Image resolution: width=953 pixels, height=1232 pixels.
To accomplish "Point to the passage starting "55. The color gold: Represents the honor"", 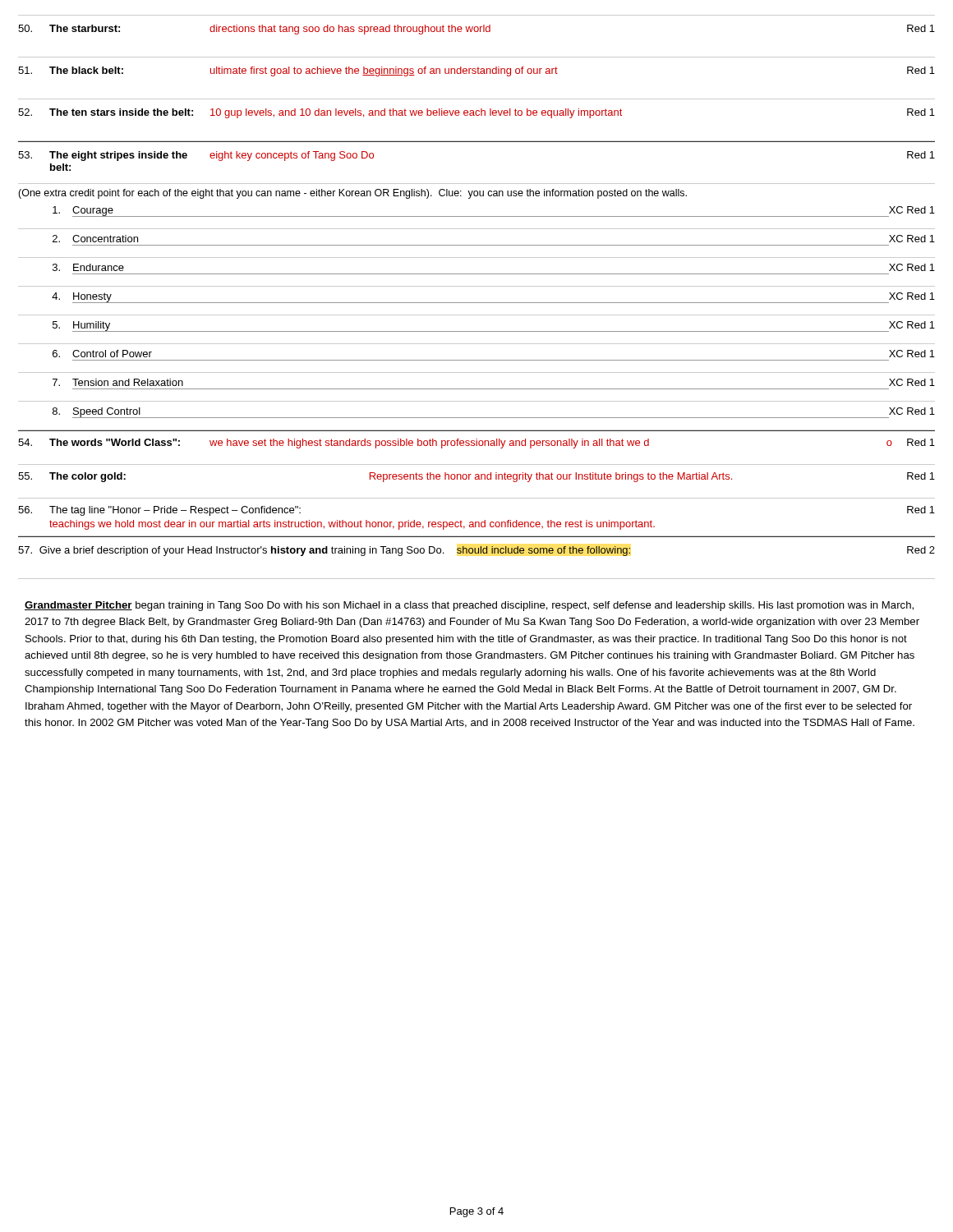I will click(x=476, y=476).
